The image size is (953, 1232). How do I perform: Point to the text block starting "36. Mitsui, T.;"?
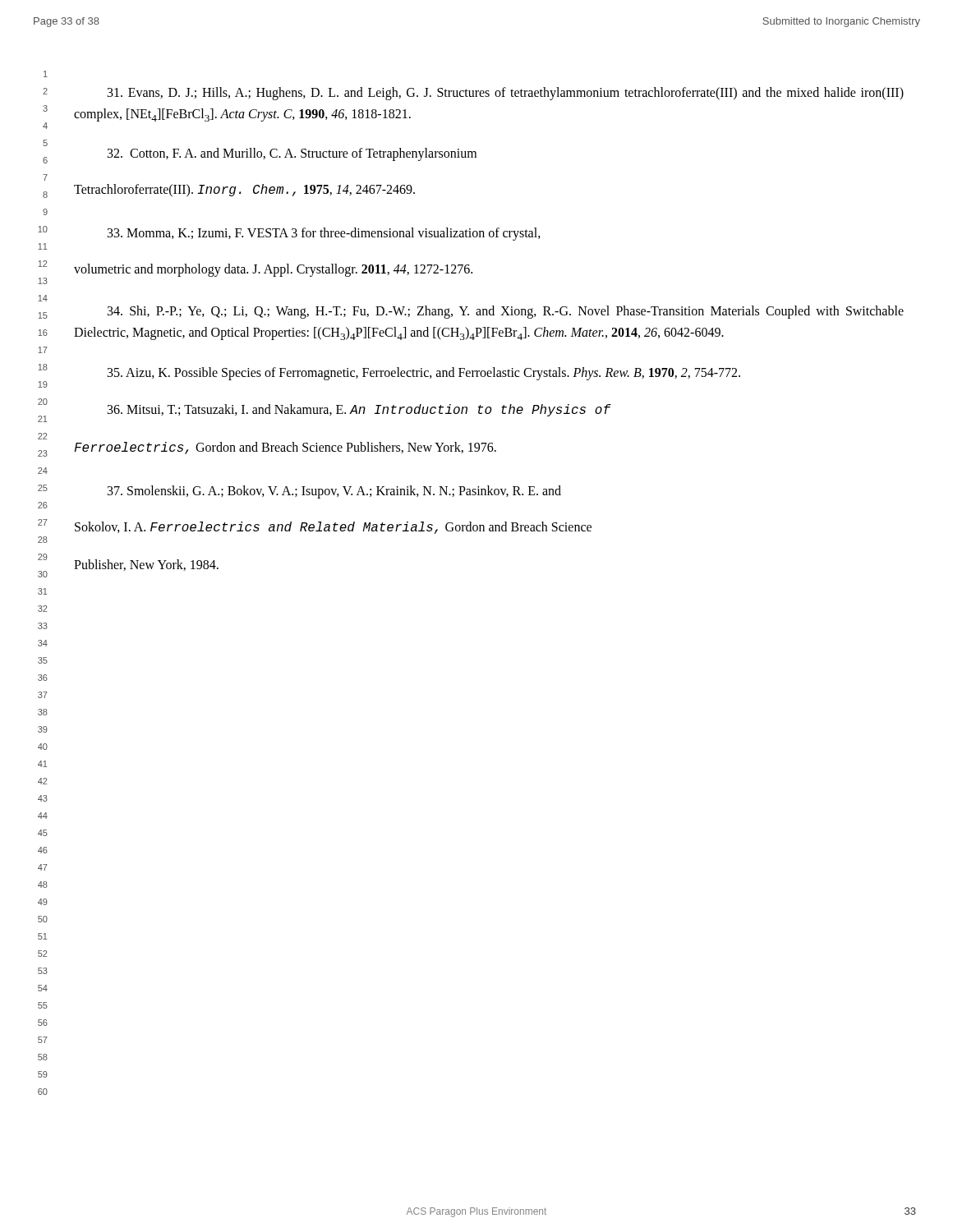point(359,410)
